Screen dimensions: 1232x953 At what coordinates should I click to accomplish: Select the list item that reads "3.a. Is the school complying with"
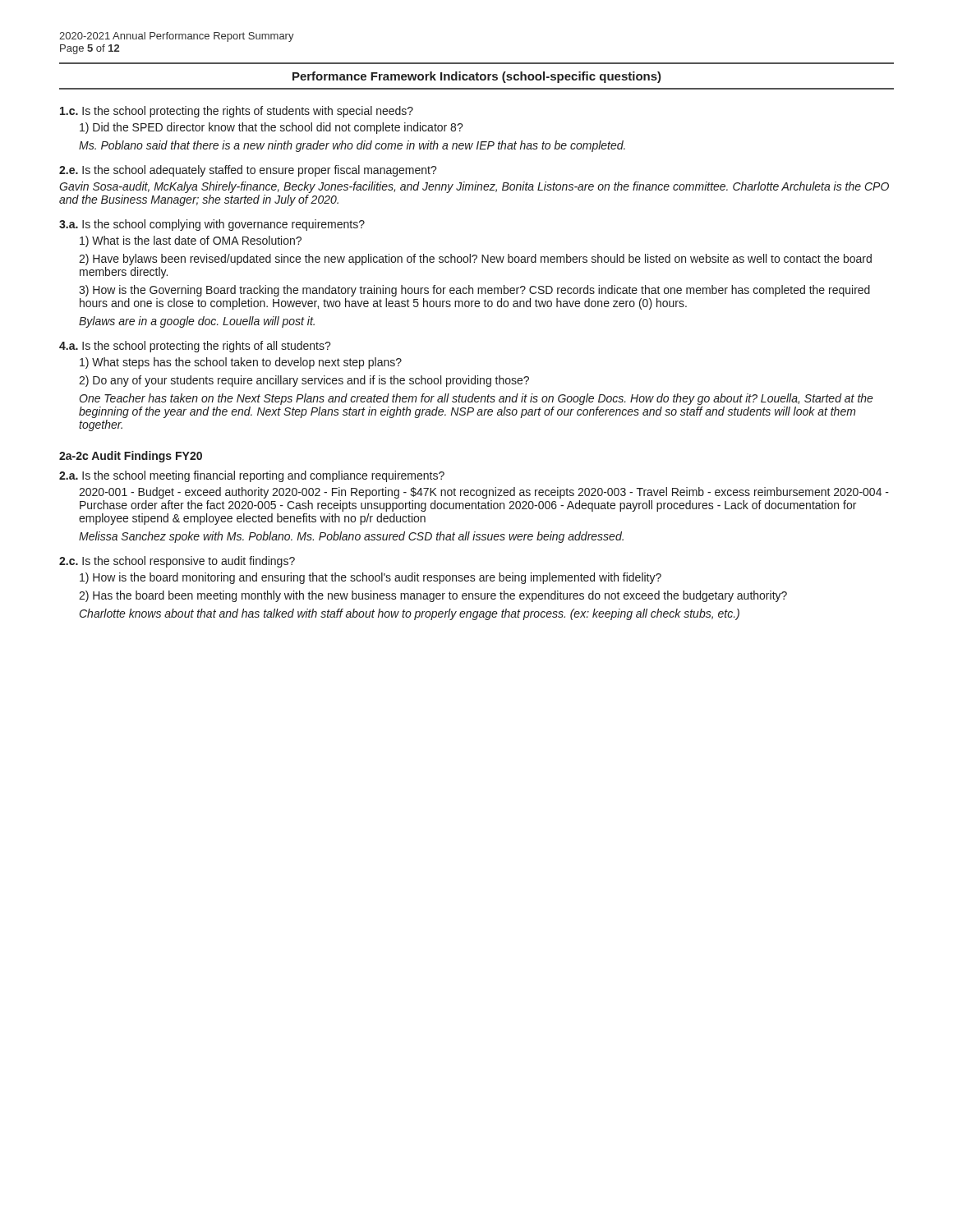coord(476,273)
